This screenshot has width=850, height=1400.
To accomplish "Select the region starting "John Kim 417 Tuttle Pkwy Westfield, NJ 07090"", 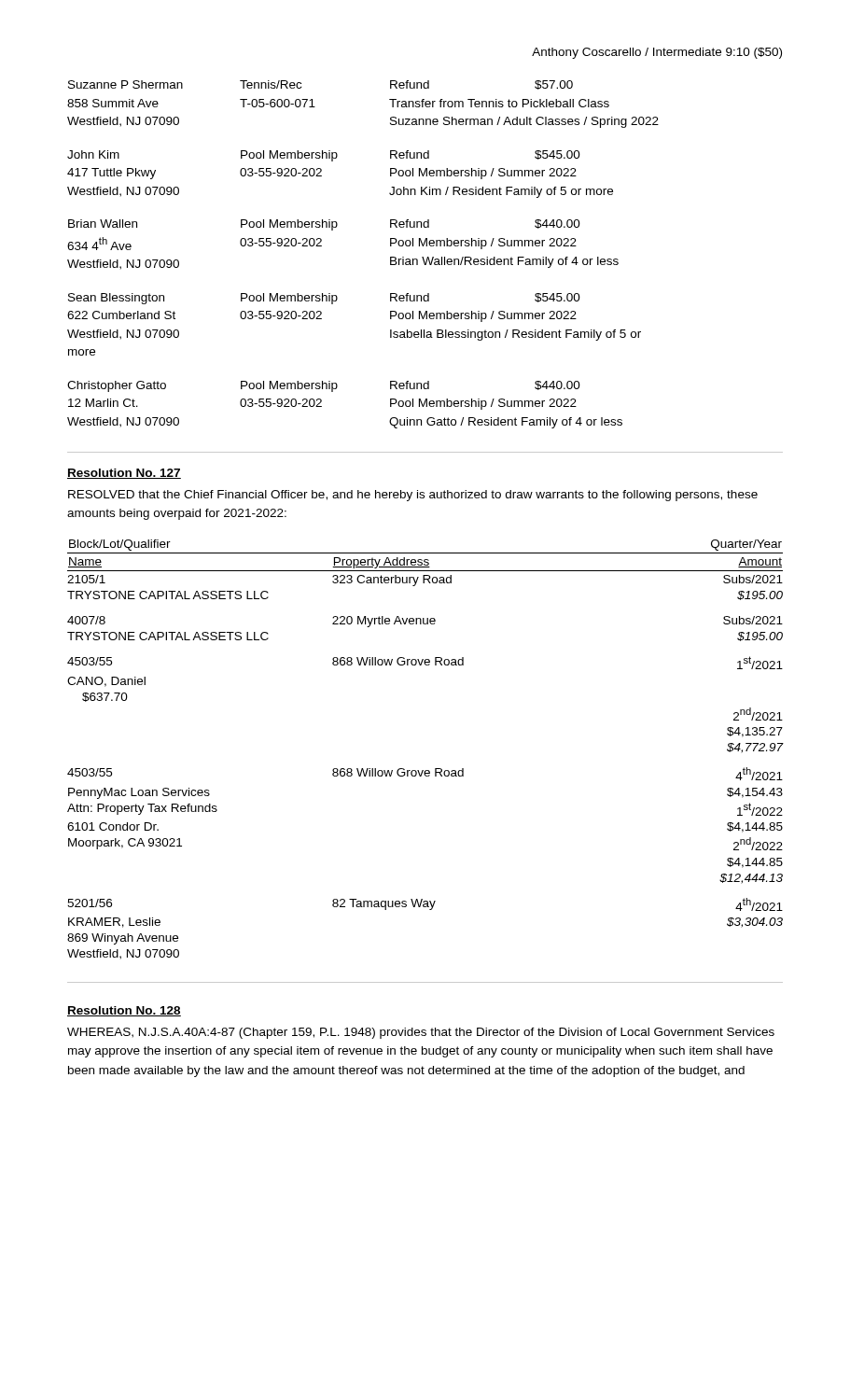I will coord(425,173).
